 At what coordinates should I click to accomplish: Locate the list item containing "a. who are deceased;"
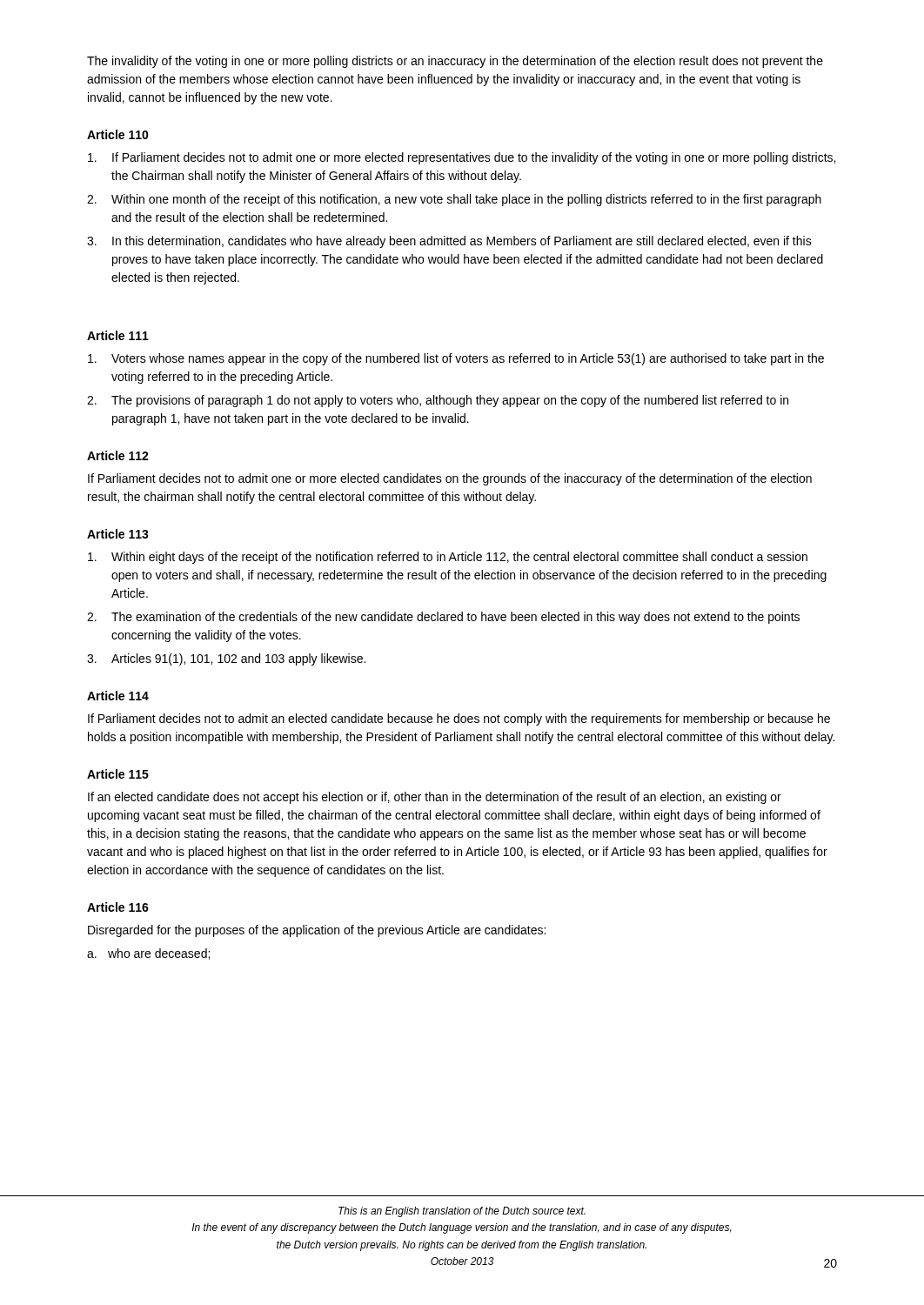[149, 954]
